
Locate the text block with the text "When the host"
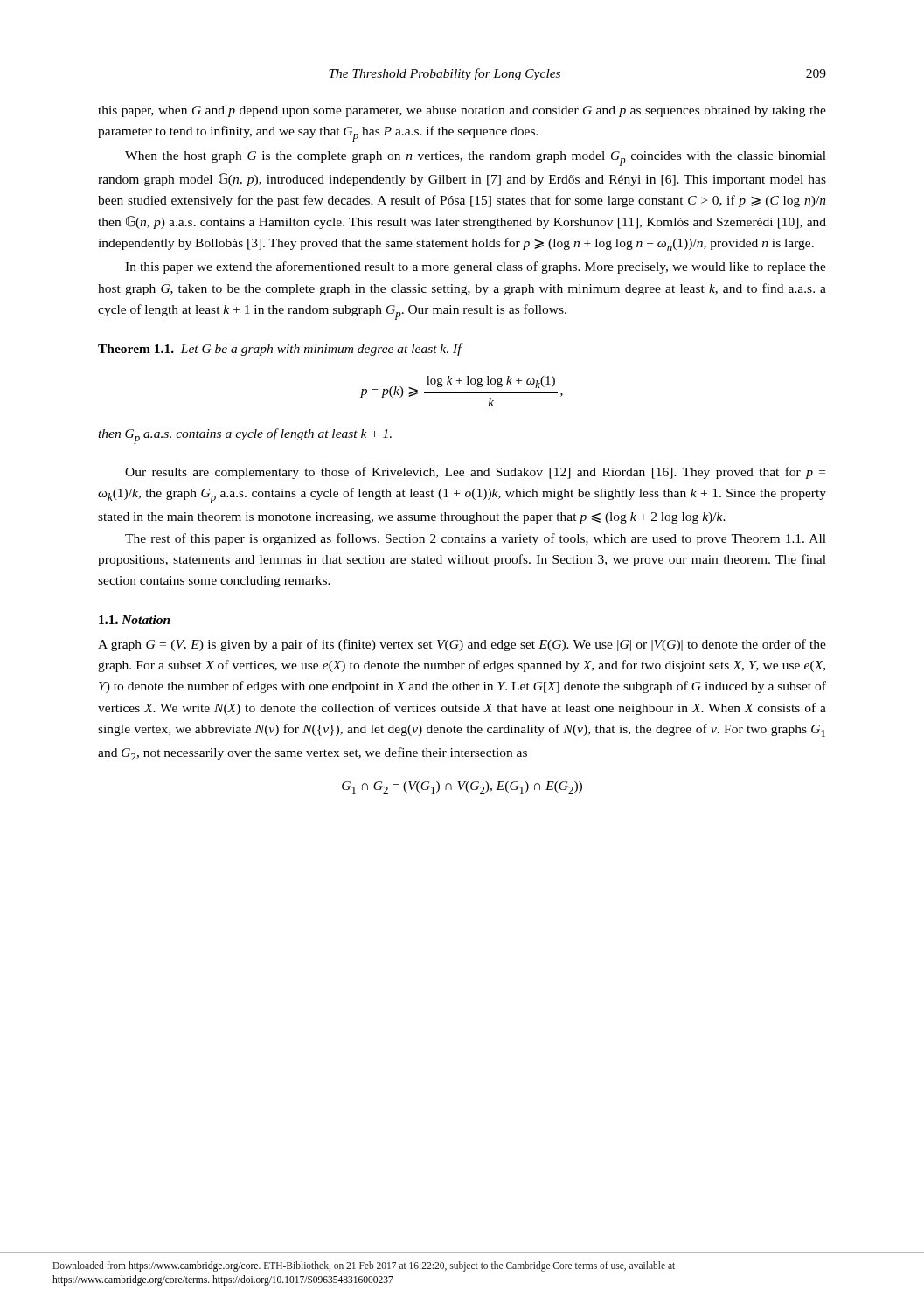click(462, 201)
